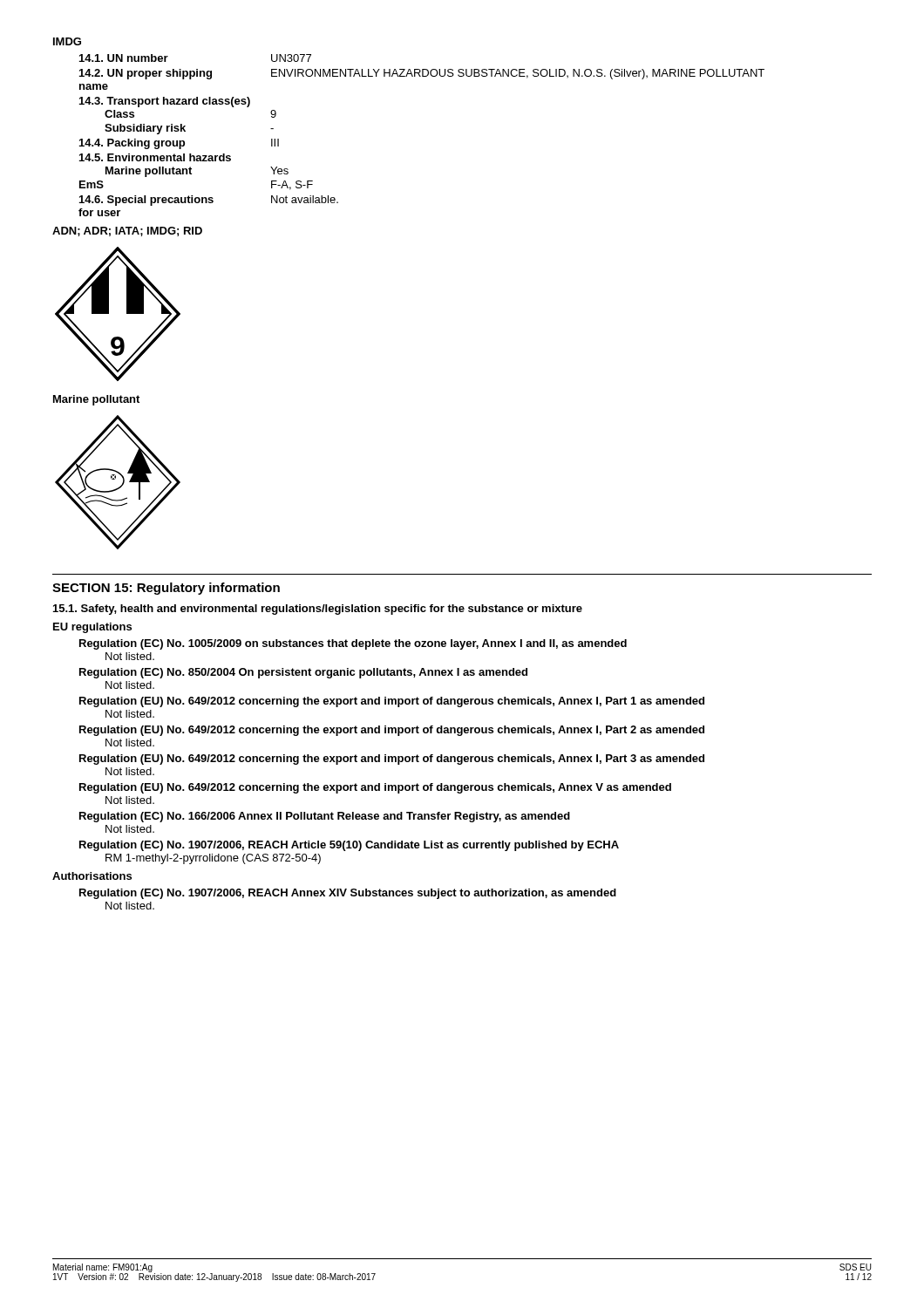Point to the block beginning "2. UN proper shippingname"
The image size is (924, 1308).
[475, 79]
